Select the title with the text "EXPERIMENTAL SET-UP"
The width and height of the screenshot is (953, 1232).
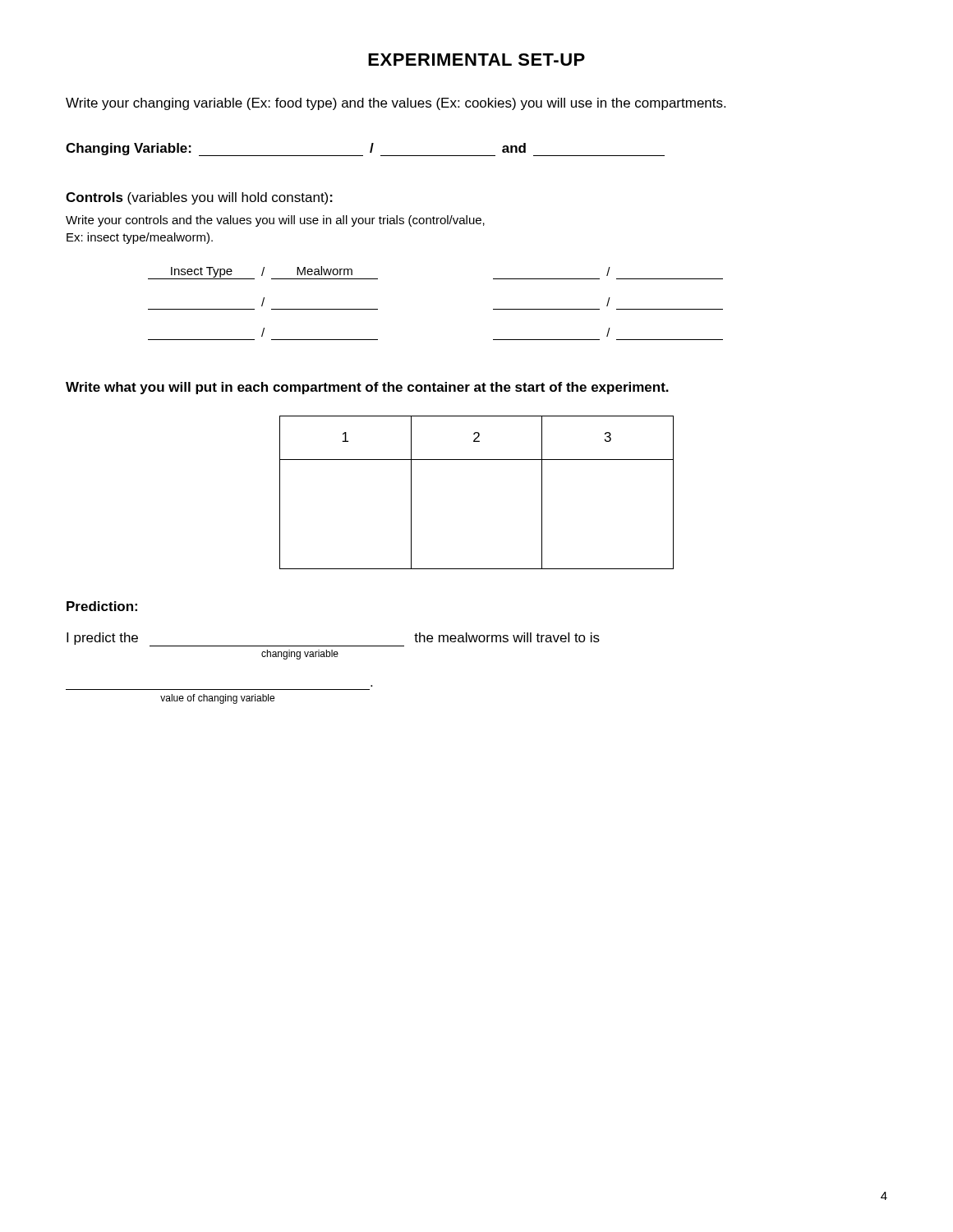pos(476,60)
